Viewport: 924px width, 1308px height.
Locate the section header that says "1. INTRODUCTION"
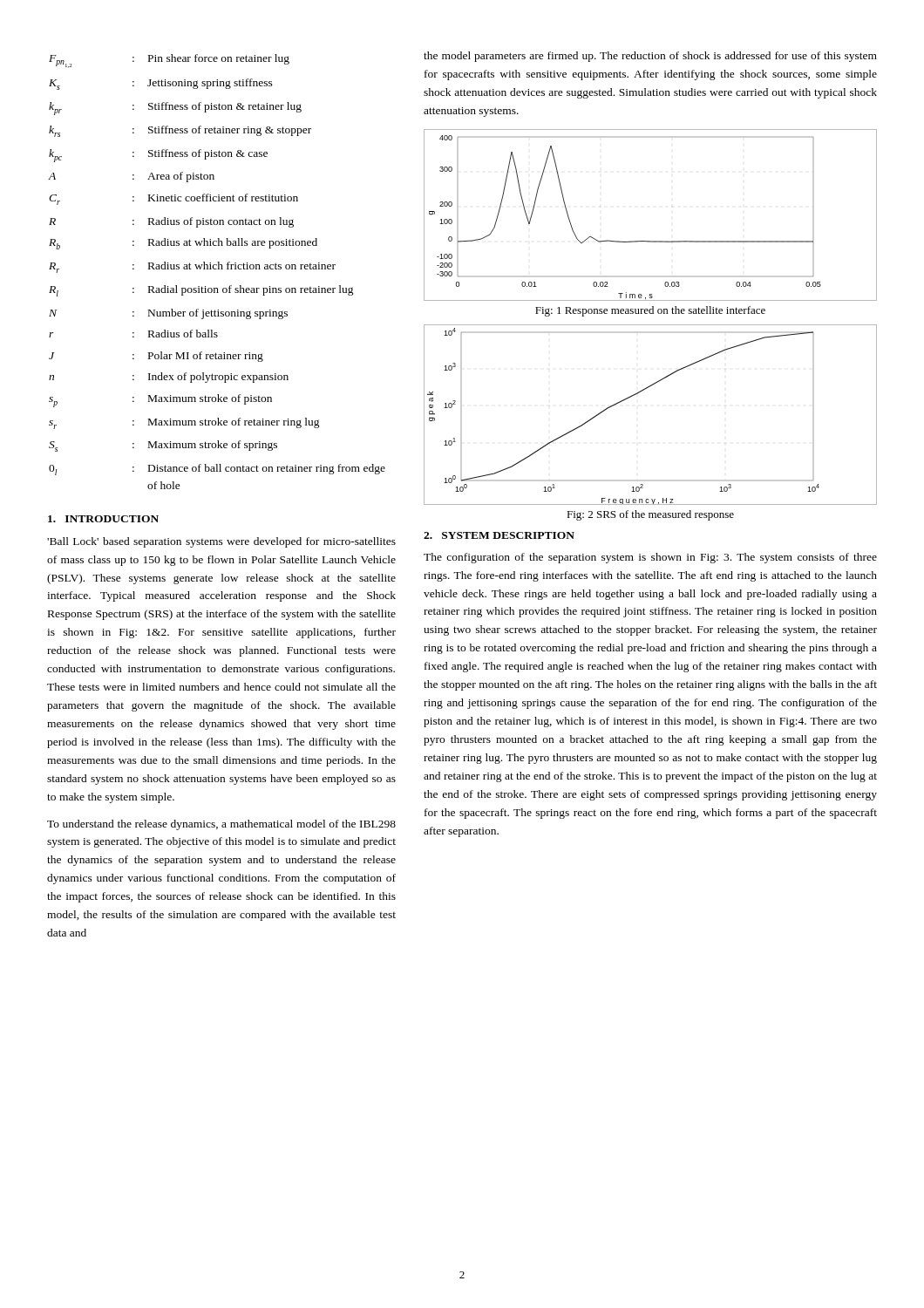(x=103, y=518)
